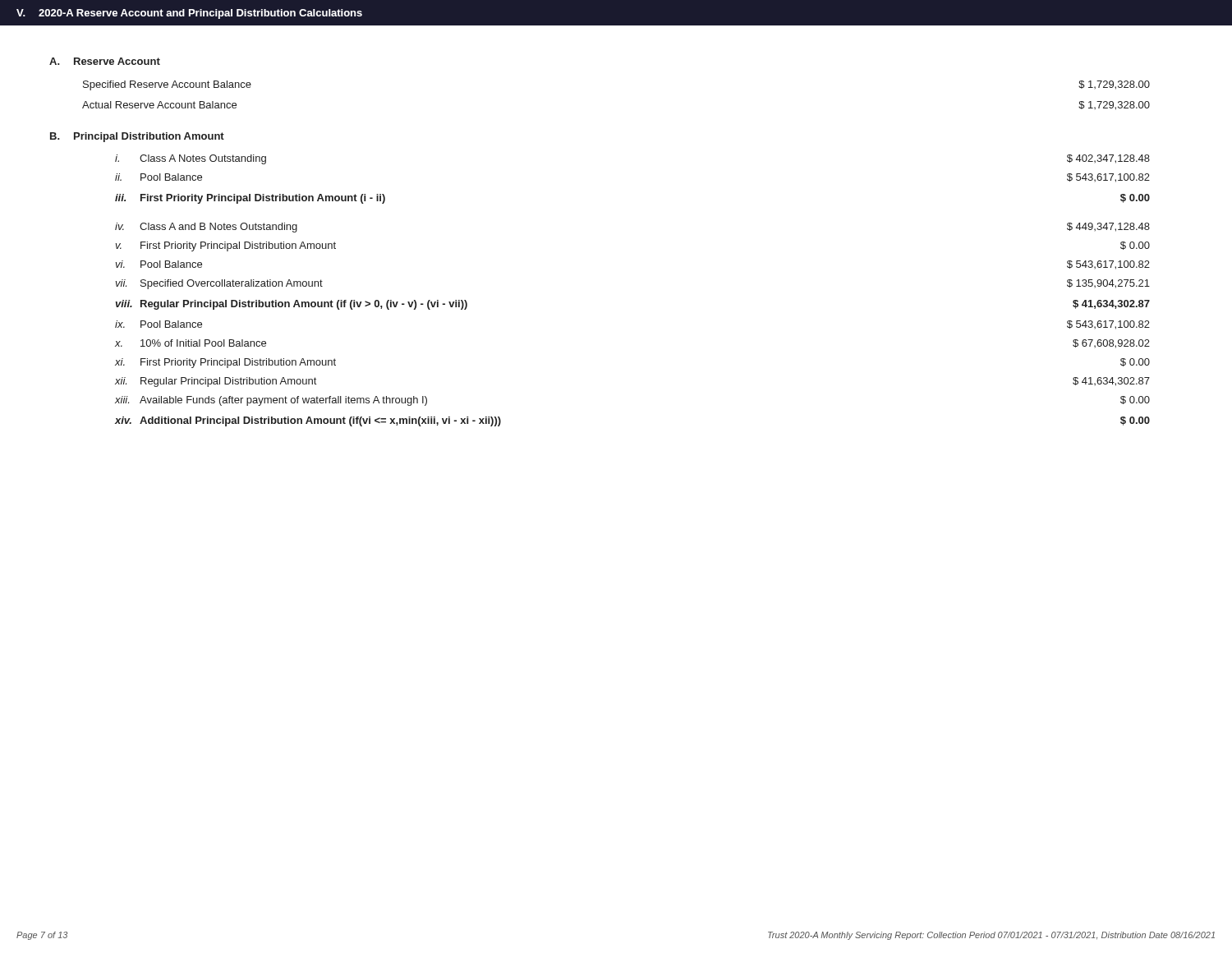Find "Specified Reserve Account Balance $ 1,729,328.00" on this page
Viewport: 1232px width, 953px height.
point(165,85)
